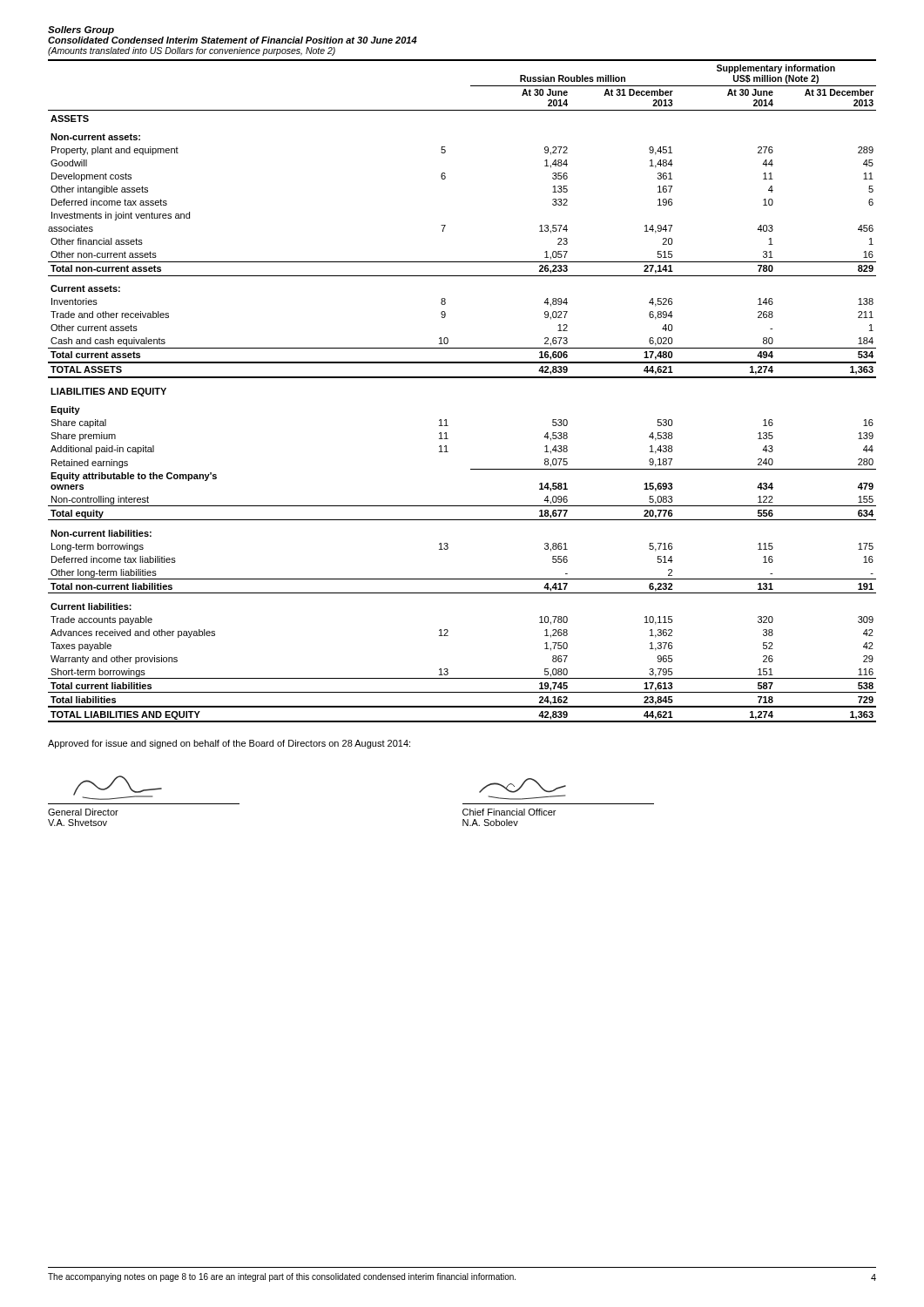This screenshot has width=924, height=1307.
Task: Find the text block with the text "Approved for issue and signed on behalf"
Action: tap(229, 743)
